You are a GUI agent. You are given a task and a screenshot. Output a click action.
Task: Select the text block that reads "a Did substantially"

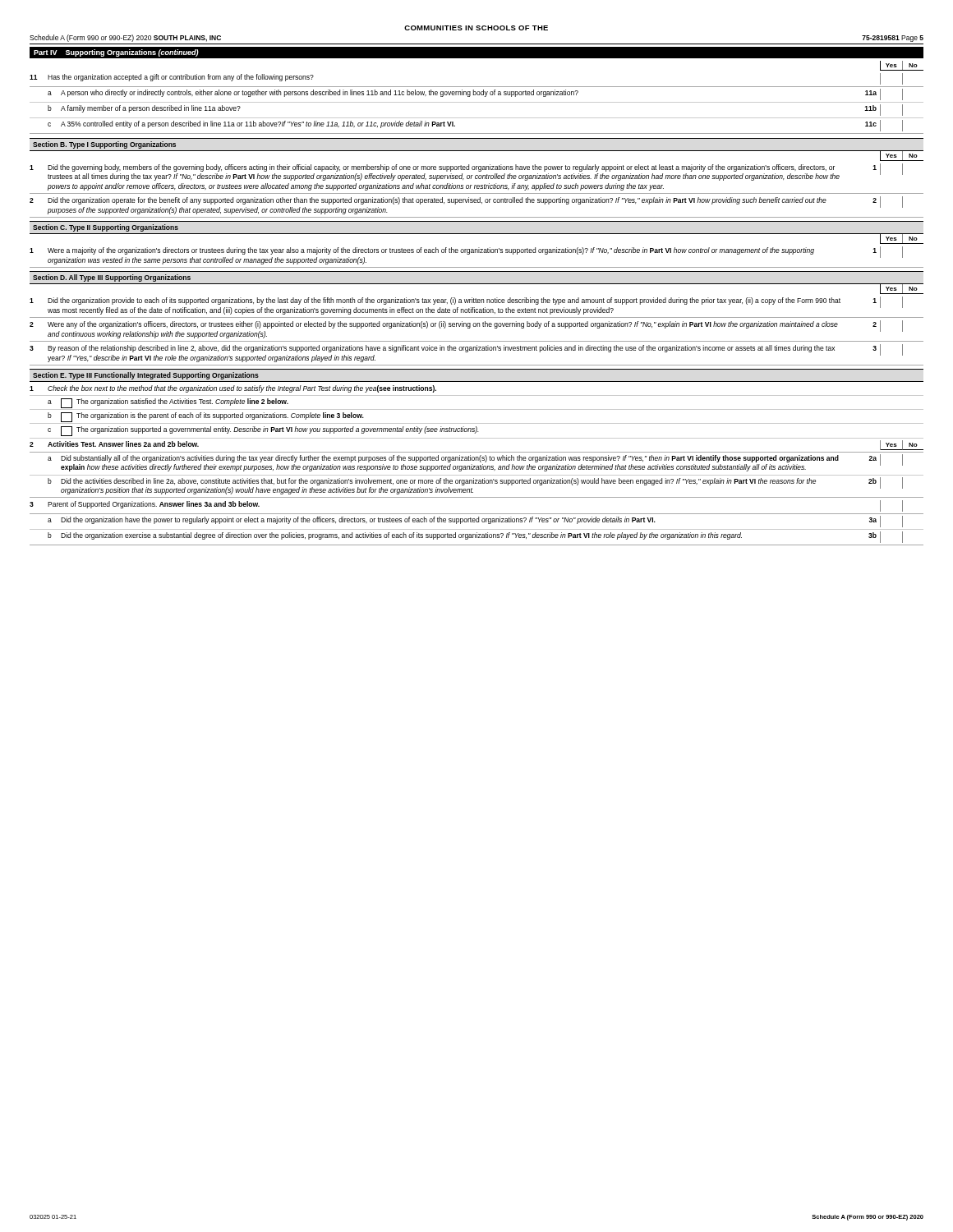486,463
